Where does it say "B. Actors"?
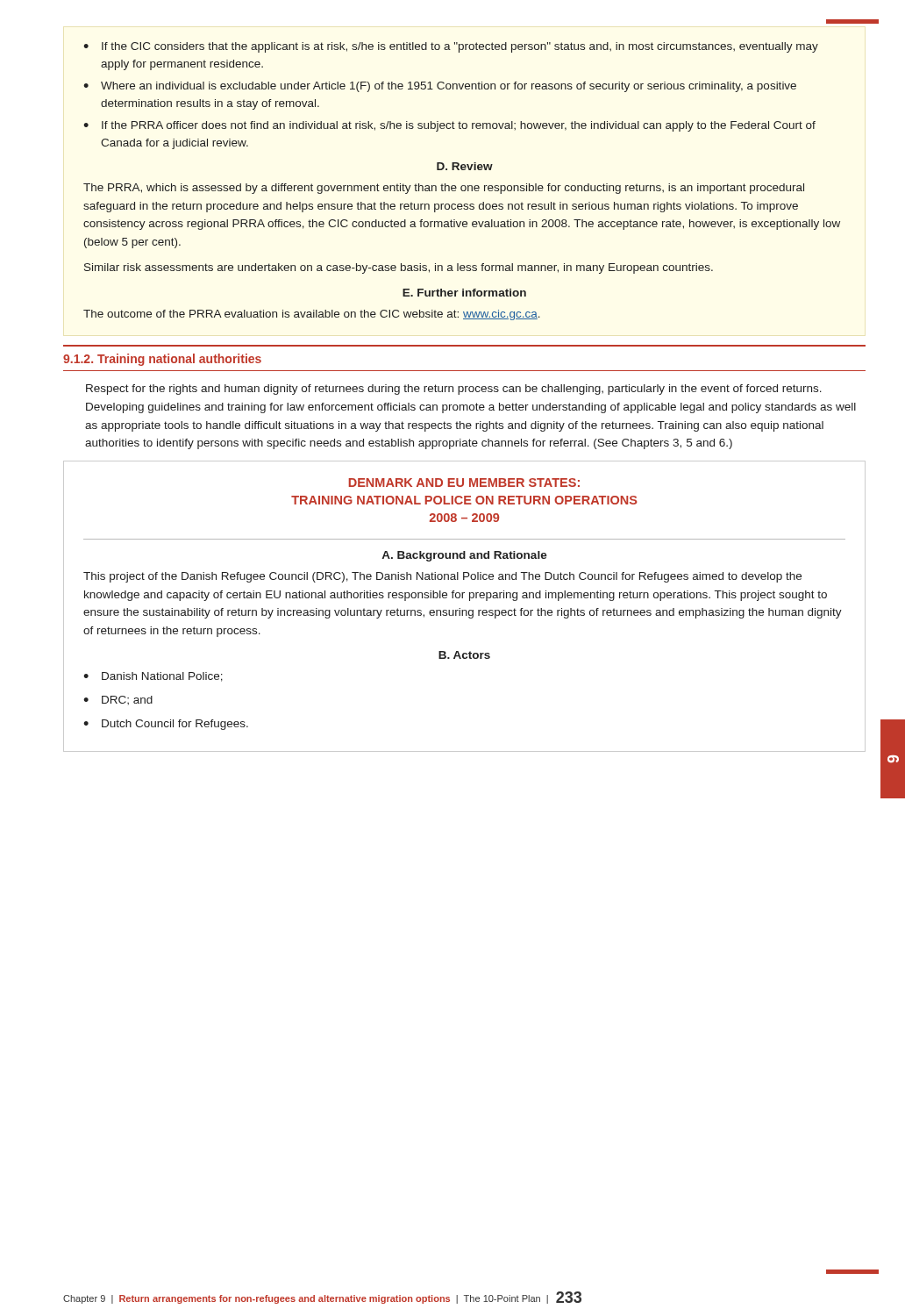Screen dimensions: 1316x905 (464, 655)
